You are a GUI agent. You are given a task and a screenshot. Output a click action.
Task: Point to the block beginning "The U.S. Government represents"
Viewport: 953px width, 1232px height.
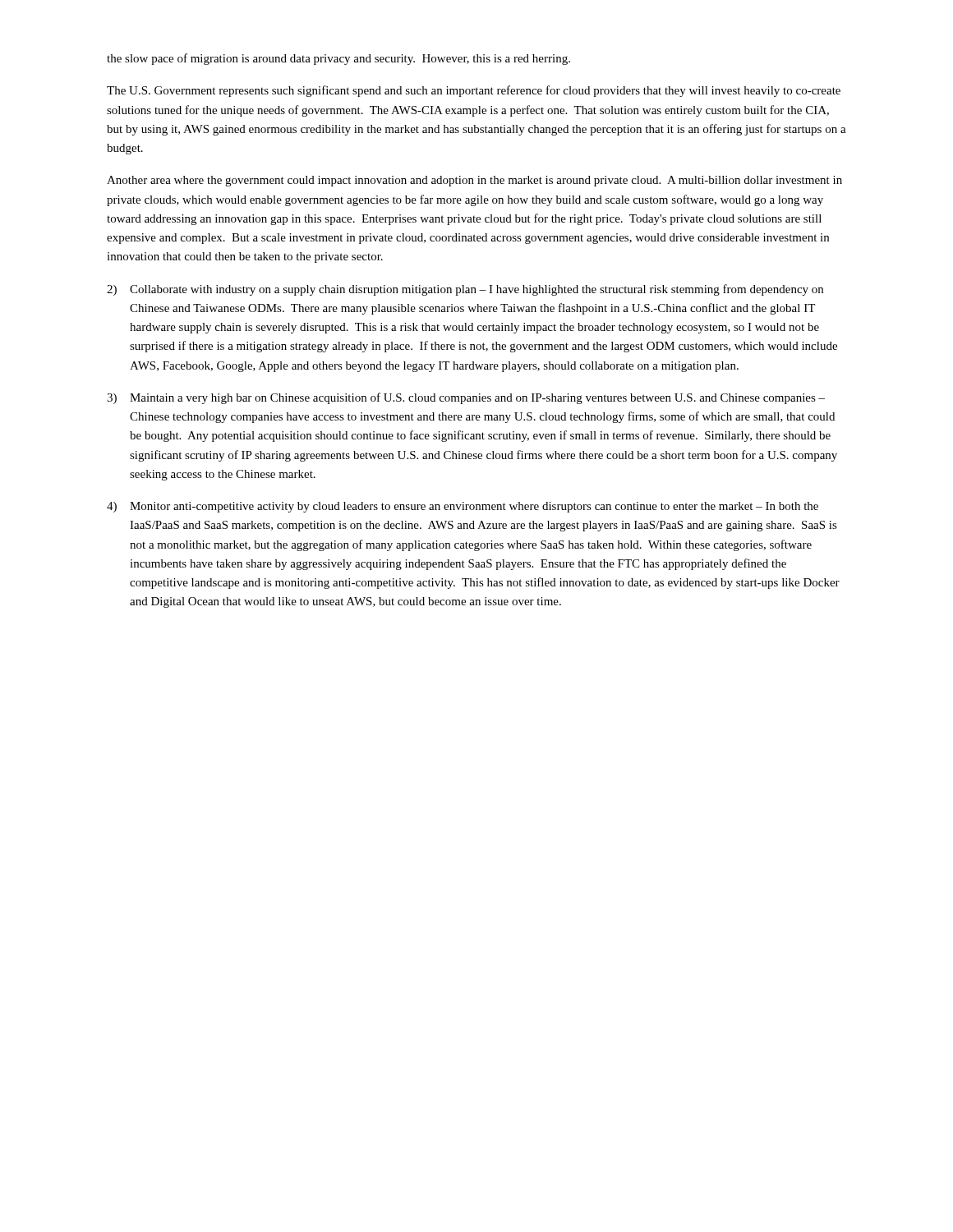(x=476, y=119)
